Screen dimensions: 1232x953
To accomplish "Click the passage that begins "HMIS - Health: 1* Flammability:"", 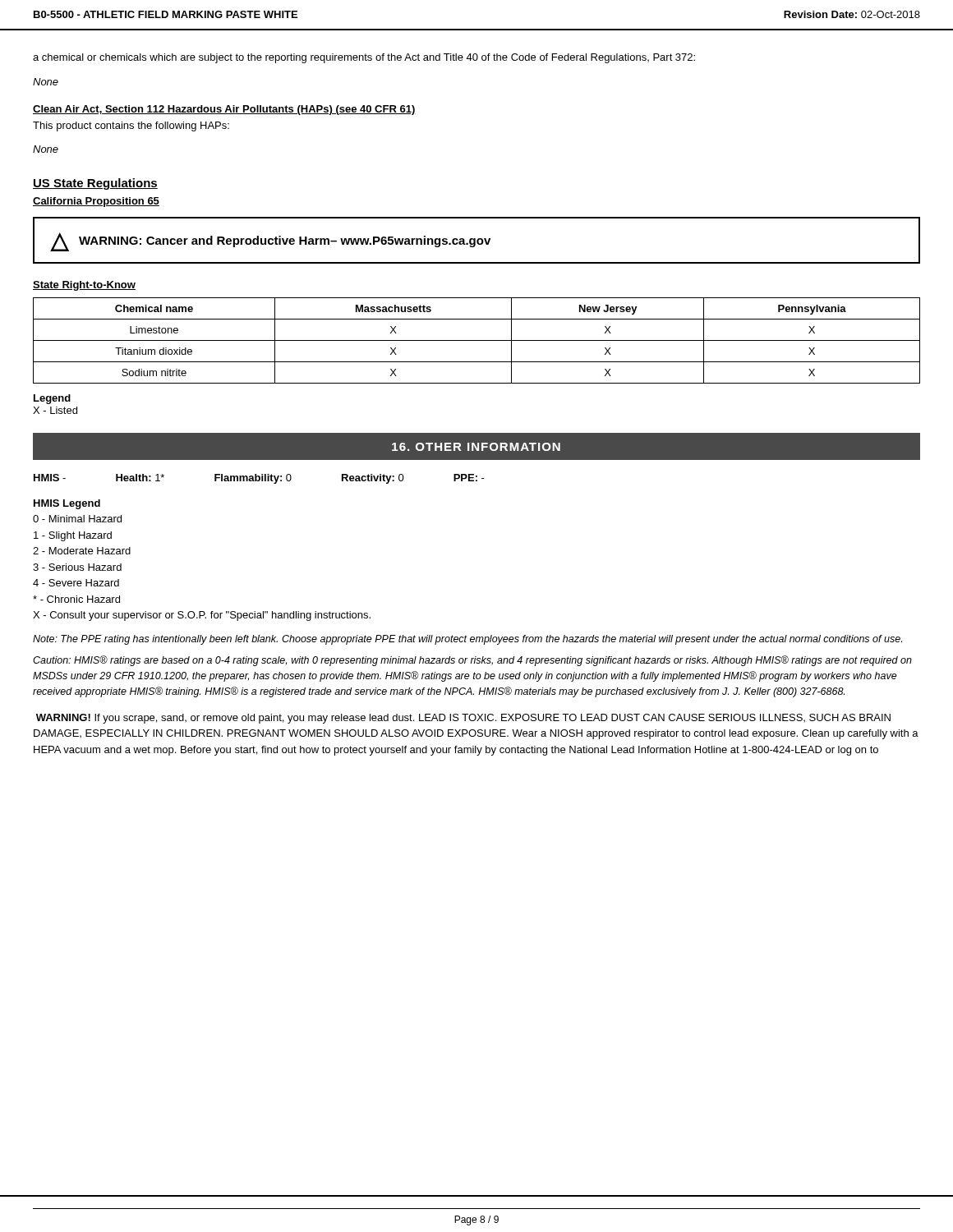I will [259, 477].
